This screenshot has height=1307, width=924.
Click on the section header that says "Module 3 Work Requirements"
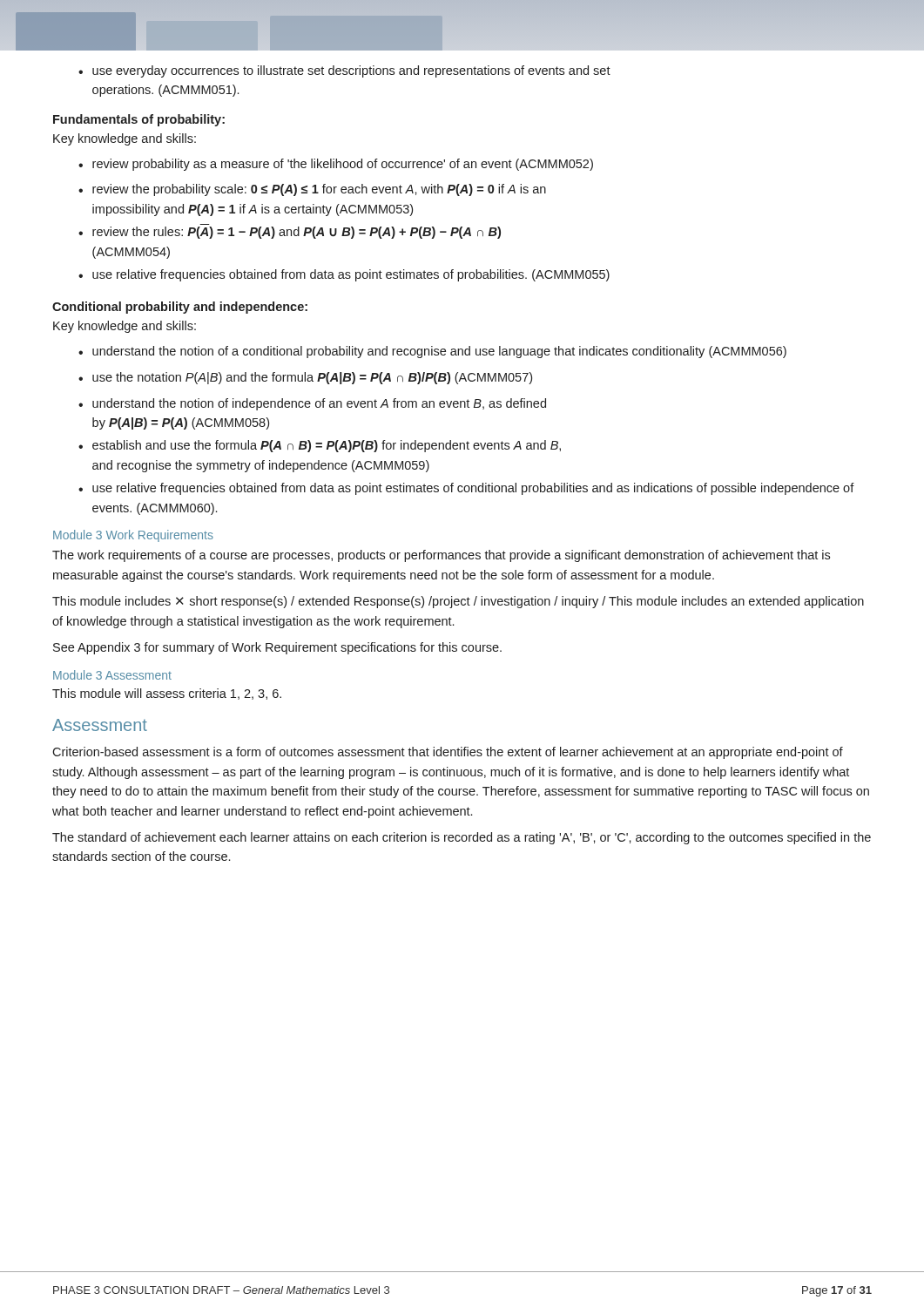[133, 535]
